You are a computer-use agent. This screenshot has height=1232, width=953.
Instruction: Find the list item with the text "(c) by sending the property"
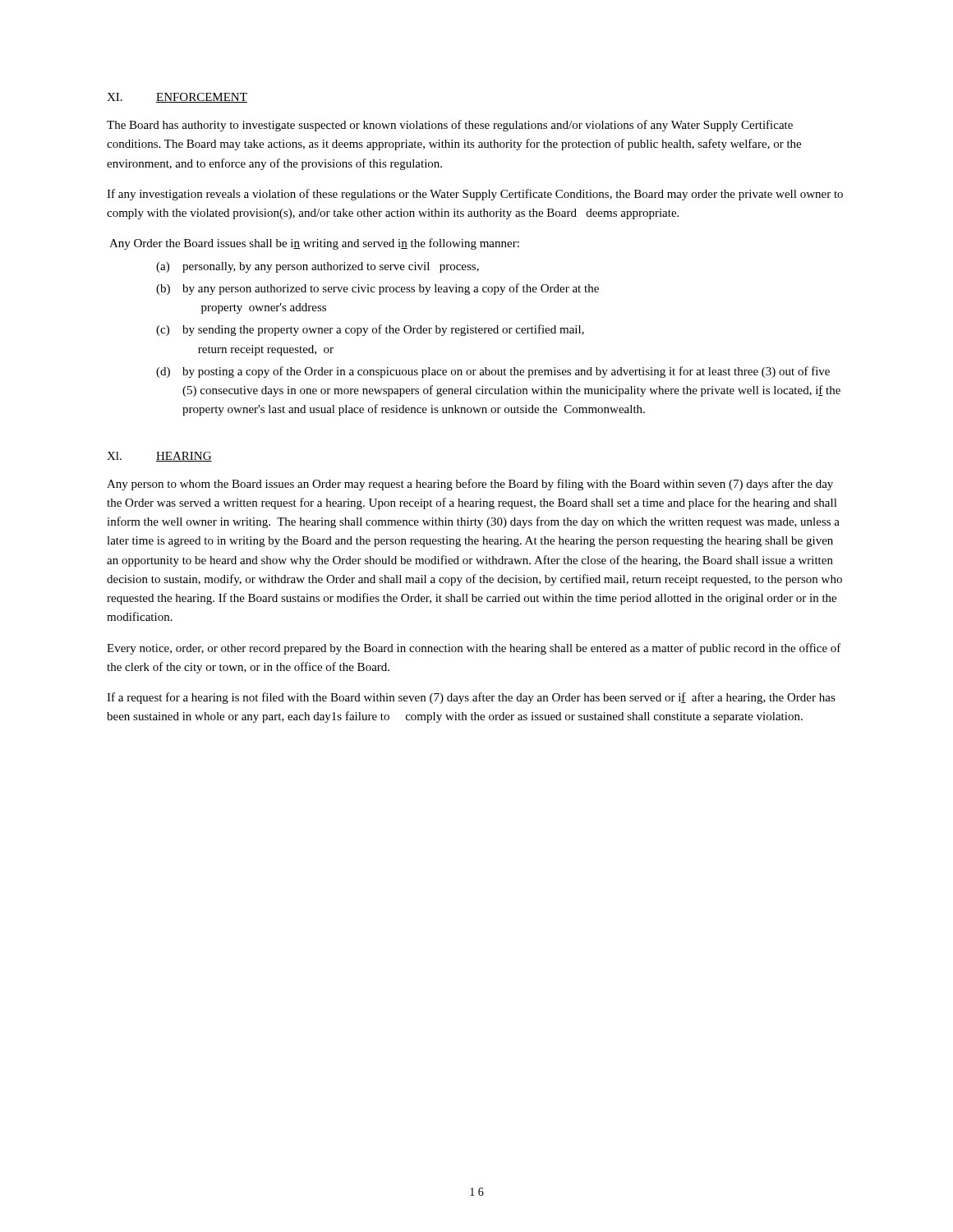pos(501,340)
